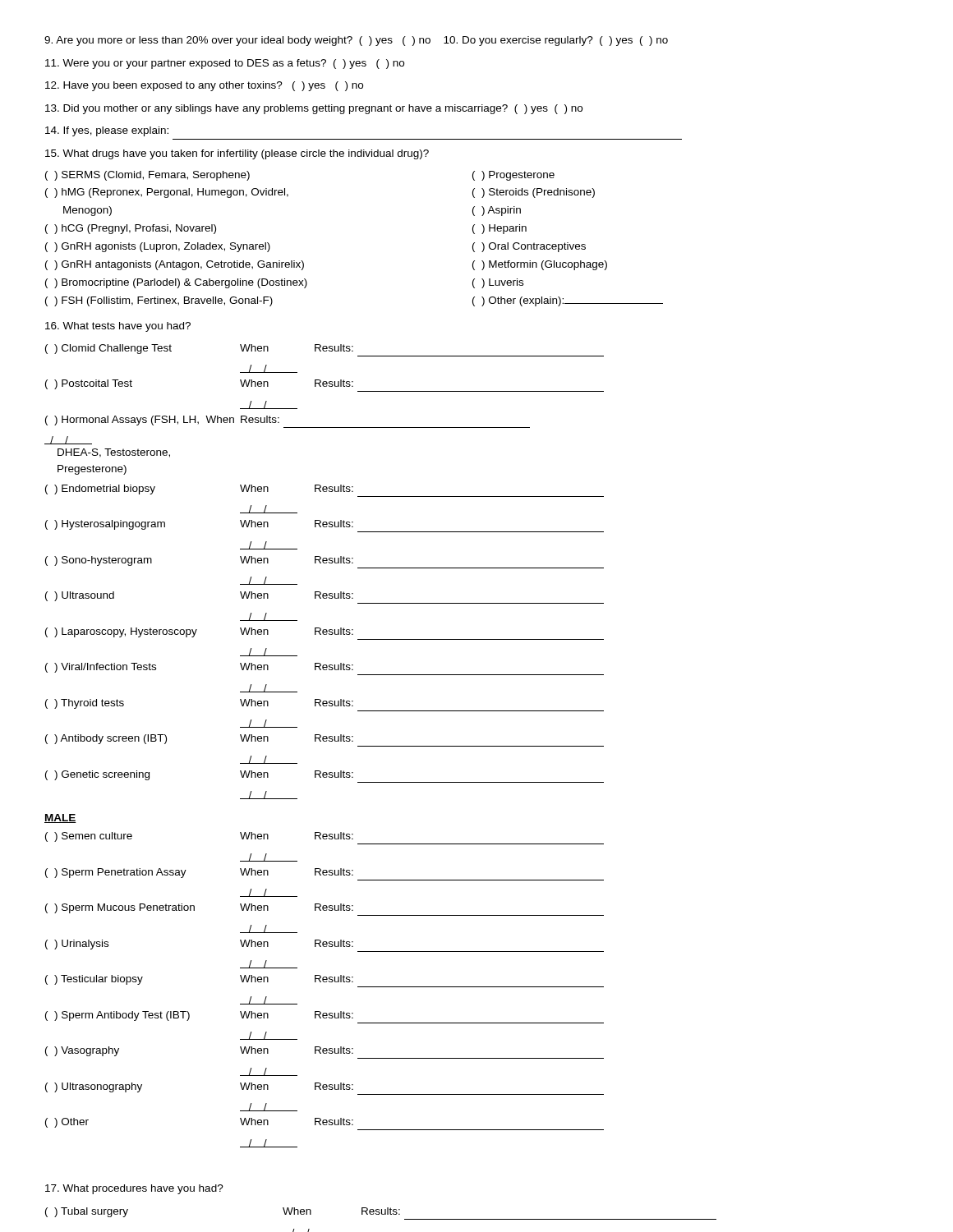
Task: Locate the list item with the text "15. What drugs"
Action: (237, 153)
